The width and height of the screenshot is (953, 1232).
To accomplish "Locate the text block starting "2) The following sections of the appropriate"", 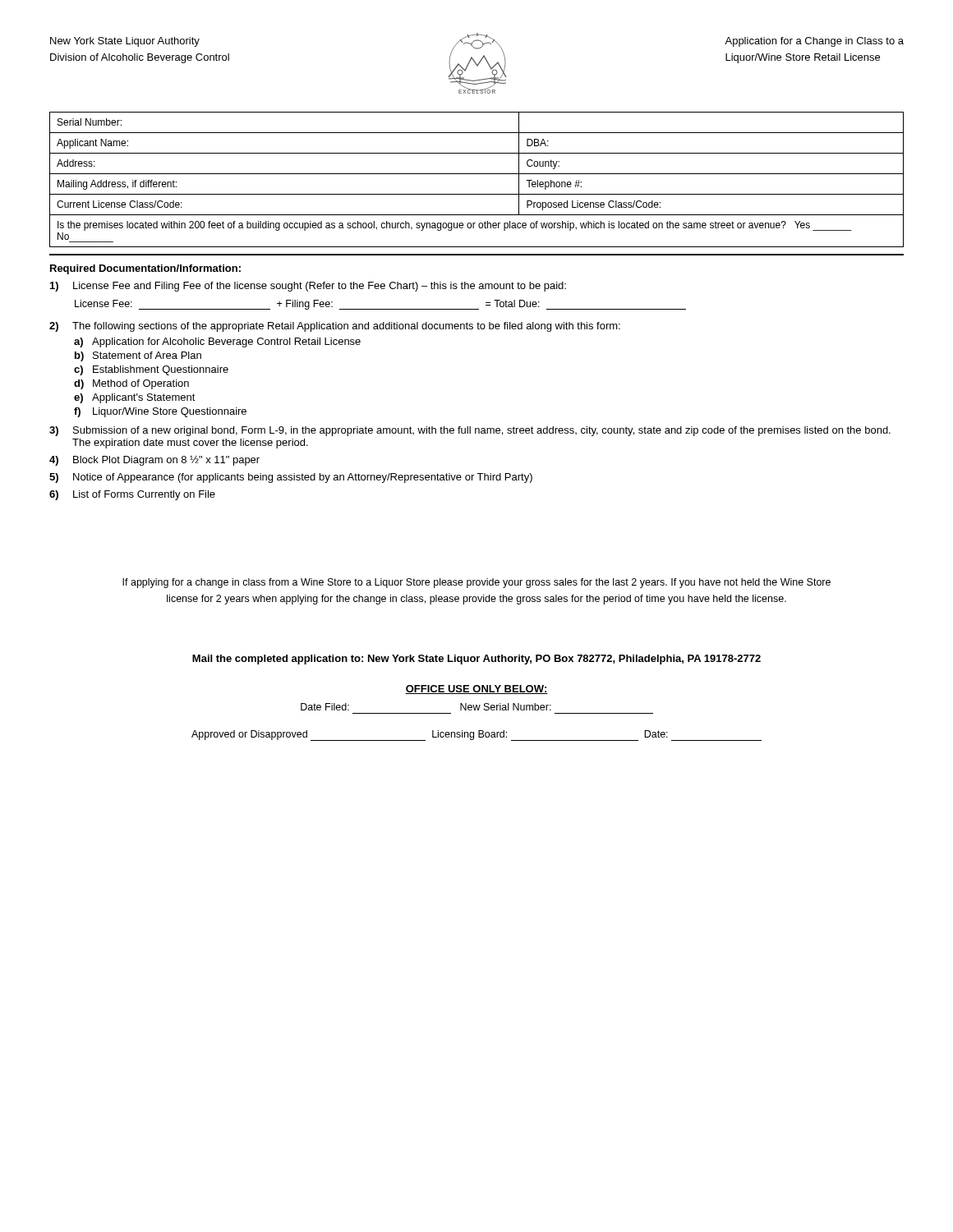I will click(335, 326).
